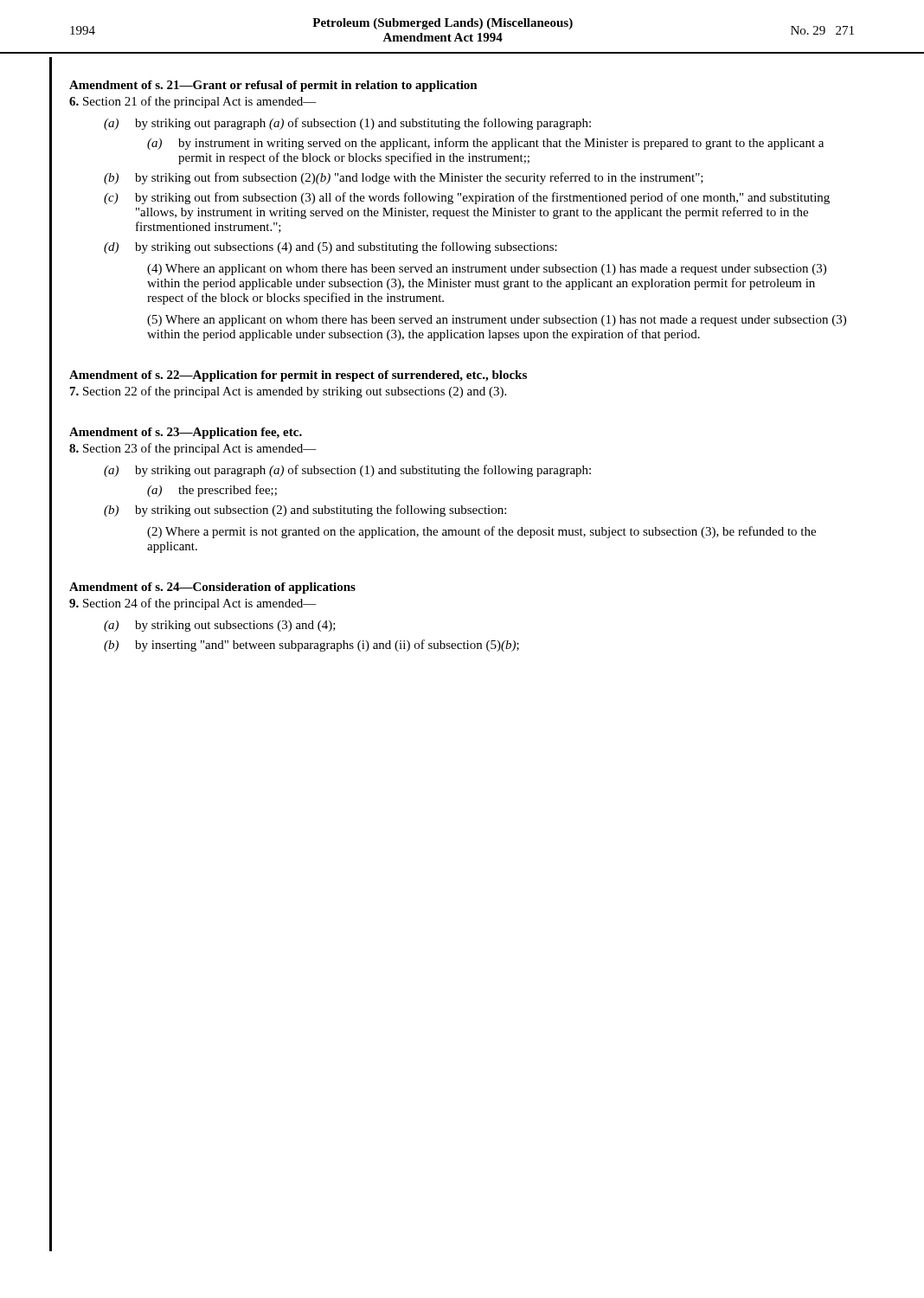
Task: Find the text block starting "Section 21 of the principal Act is"
Action: coord(193,101)
